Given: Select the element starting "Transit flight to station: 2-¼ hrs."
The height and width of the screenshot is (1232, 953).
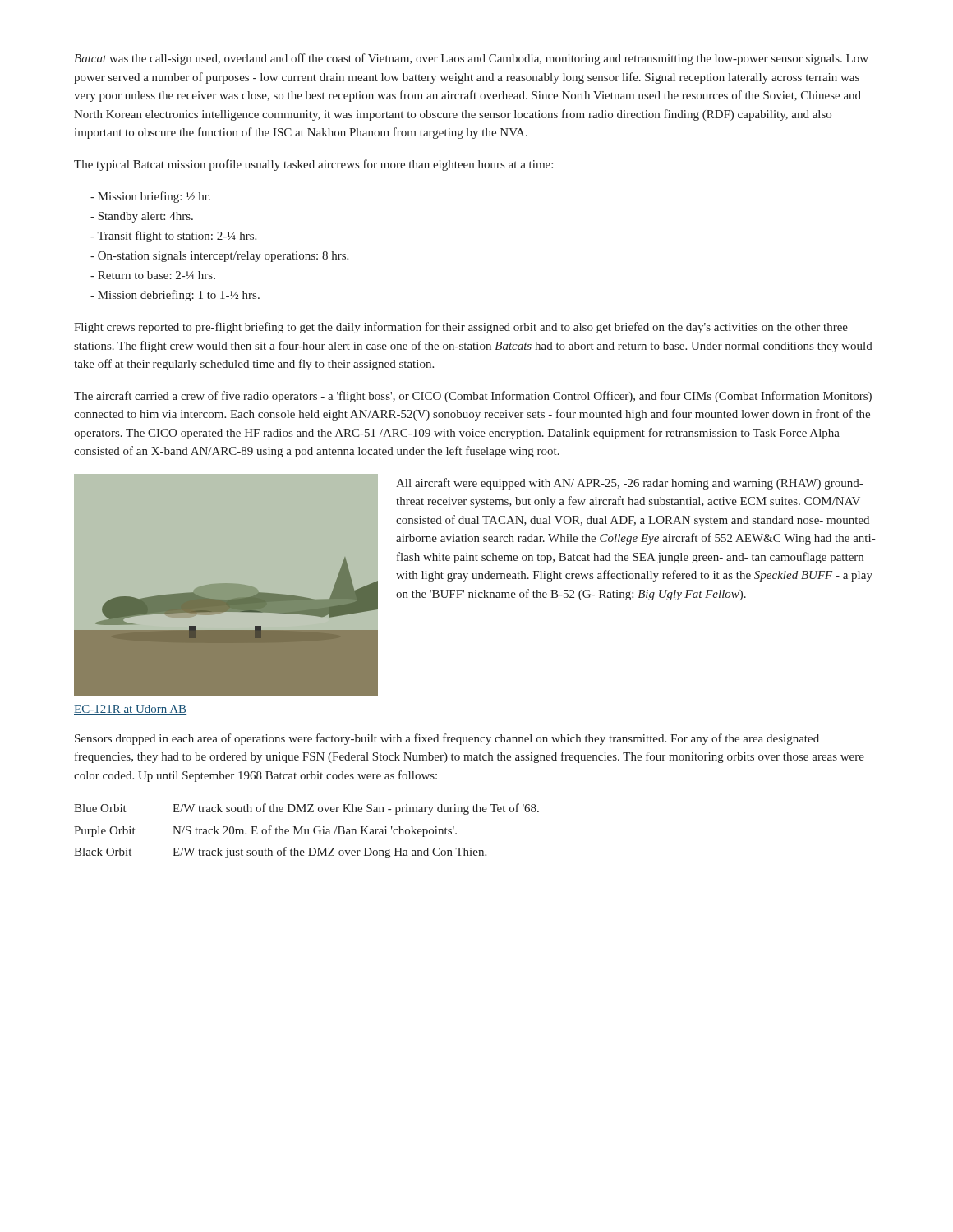Looking at the screenshot, I should [x=174, y=236].
